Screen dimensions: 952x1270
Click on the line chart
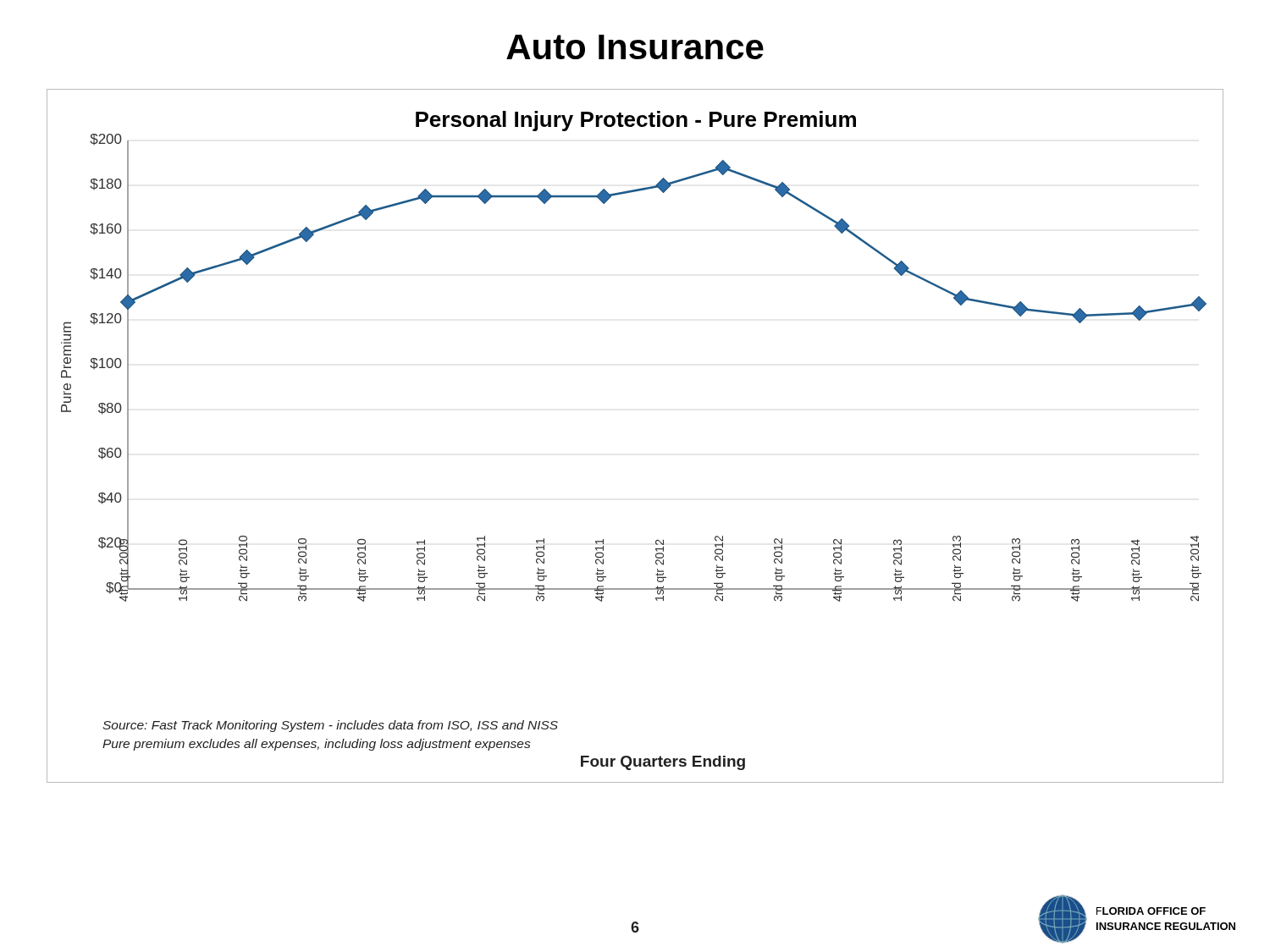point(635,436)
